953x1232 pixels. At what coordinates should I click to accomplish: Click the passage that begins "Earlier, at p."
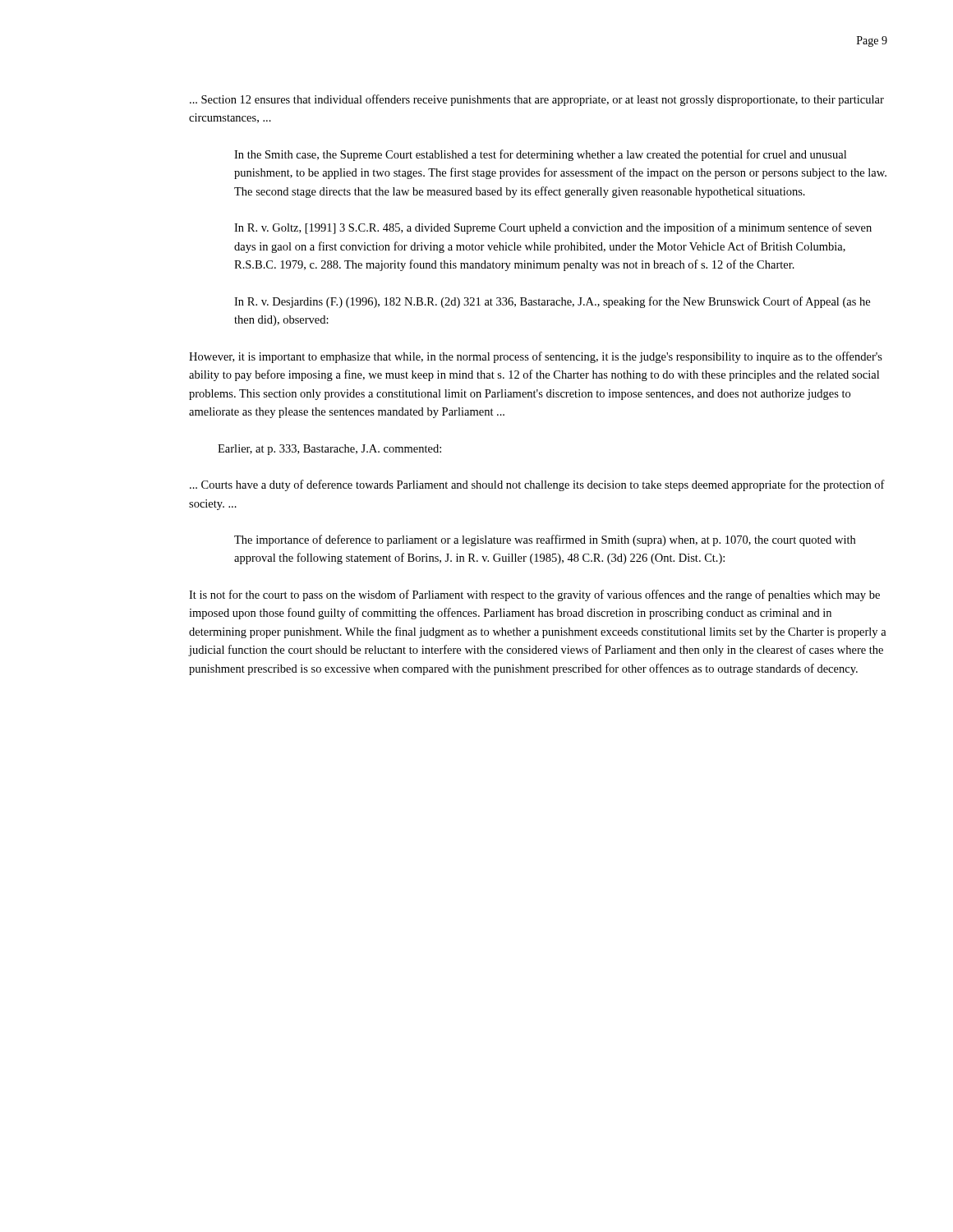[x=330, y=448]
